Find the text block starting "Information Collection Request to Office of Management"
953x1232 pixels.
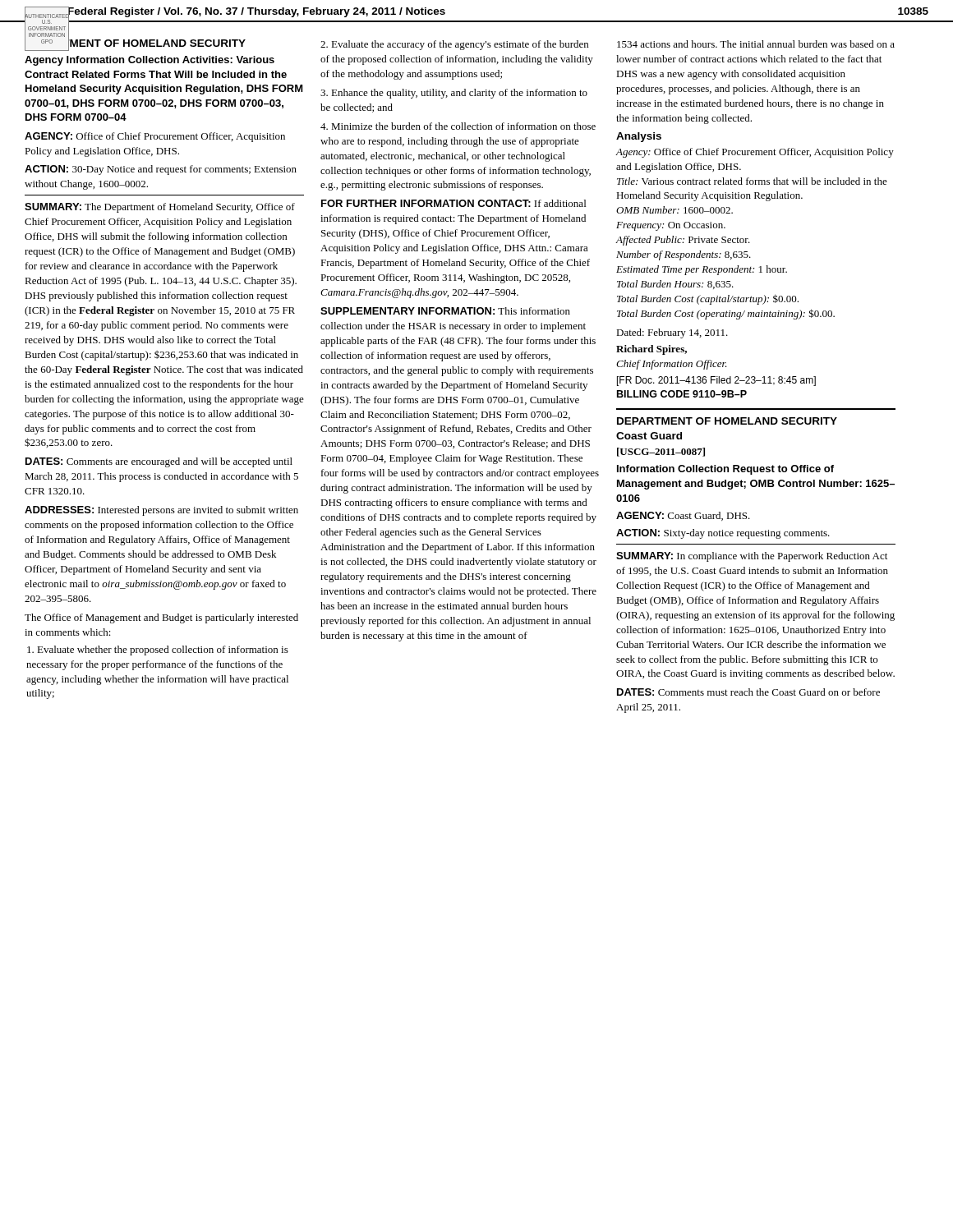click(x=756, y=483)
